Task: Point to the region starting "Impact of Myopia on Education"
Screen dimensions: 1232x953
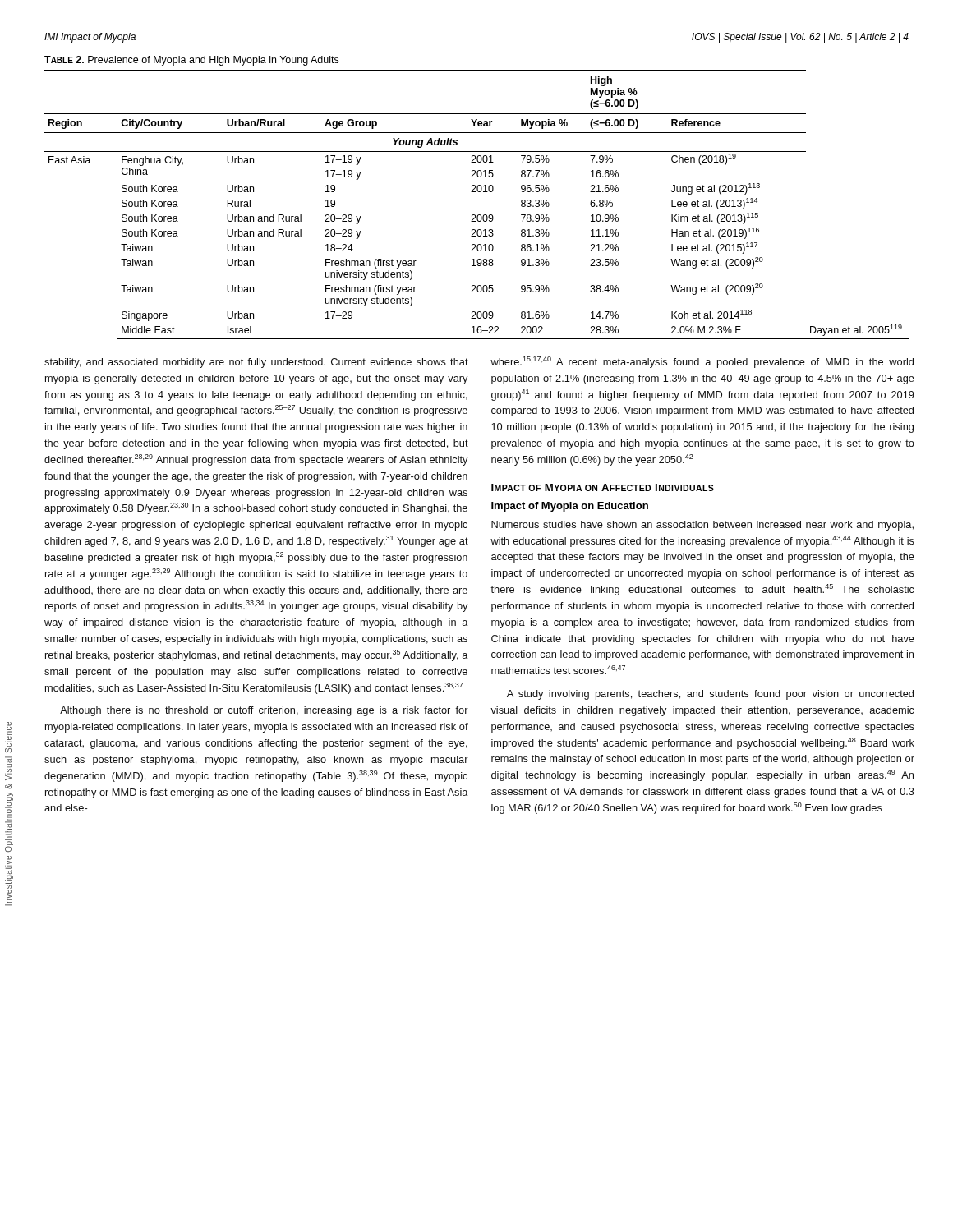Action: pyautogui.click(x=570, y=505)
